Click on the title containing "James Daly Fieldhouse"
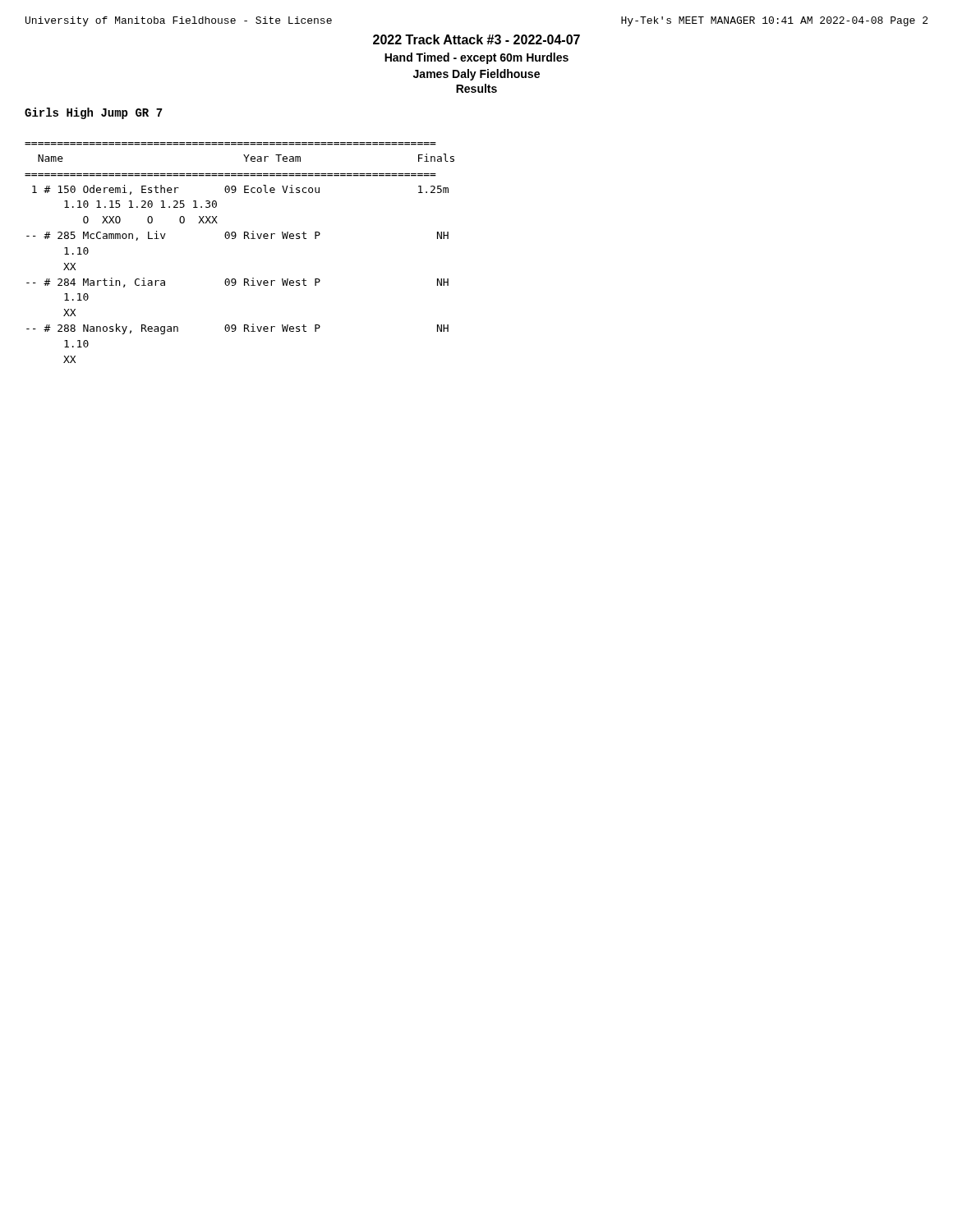953x1232 pixels. (476, 74)
